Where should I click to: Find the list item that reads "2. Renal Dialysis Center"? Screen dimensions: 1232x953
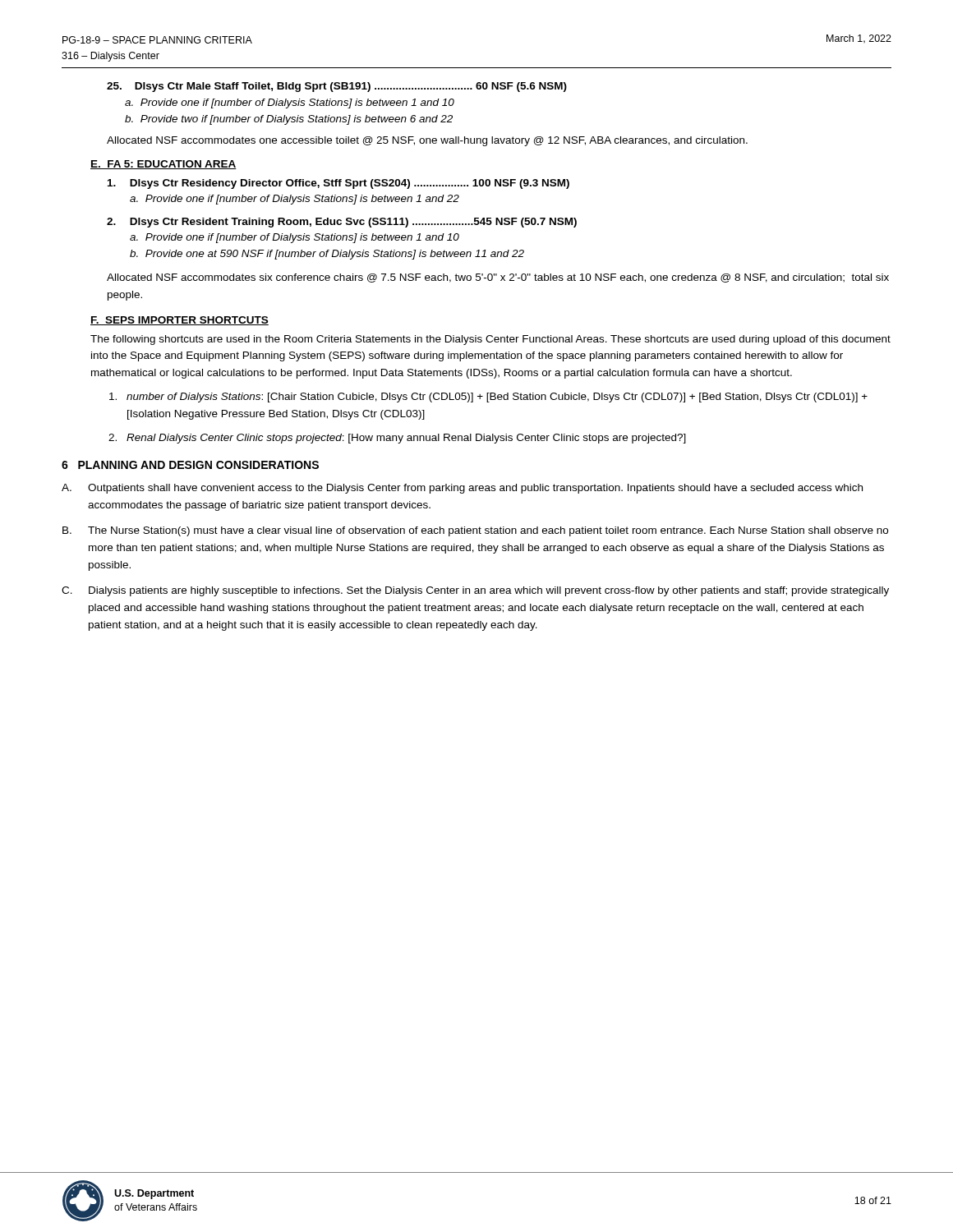click(397, 438)
